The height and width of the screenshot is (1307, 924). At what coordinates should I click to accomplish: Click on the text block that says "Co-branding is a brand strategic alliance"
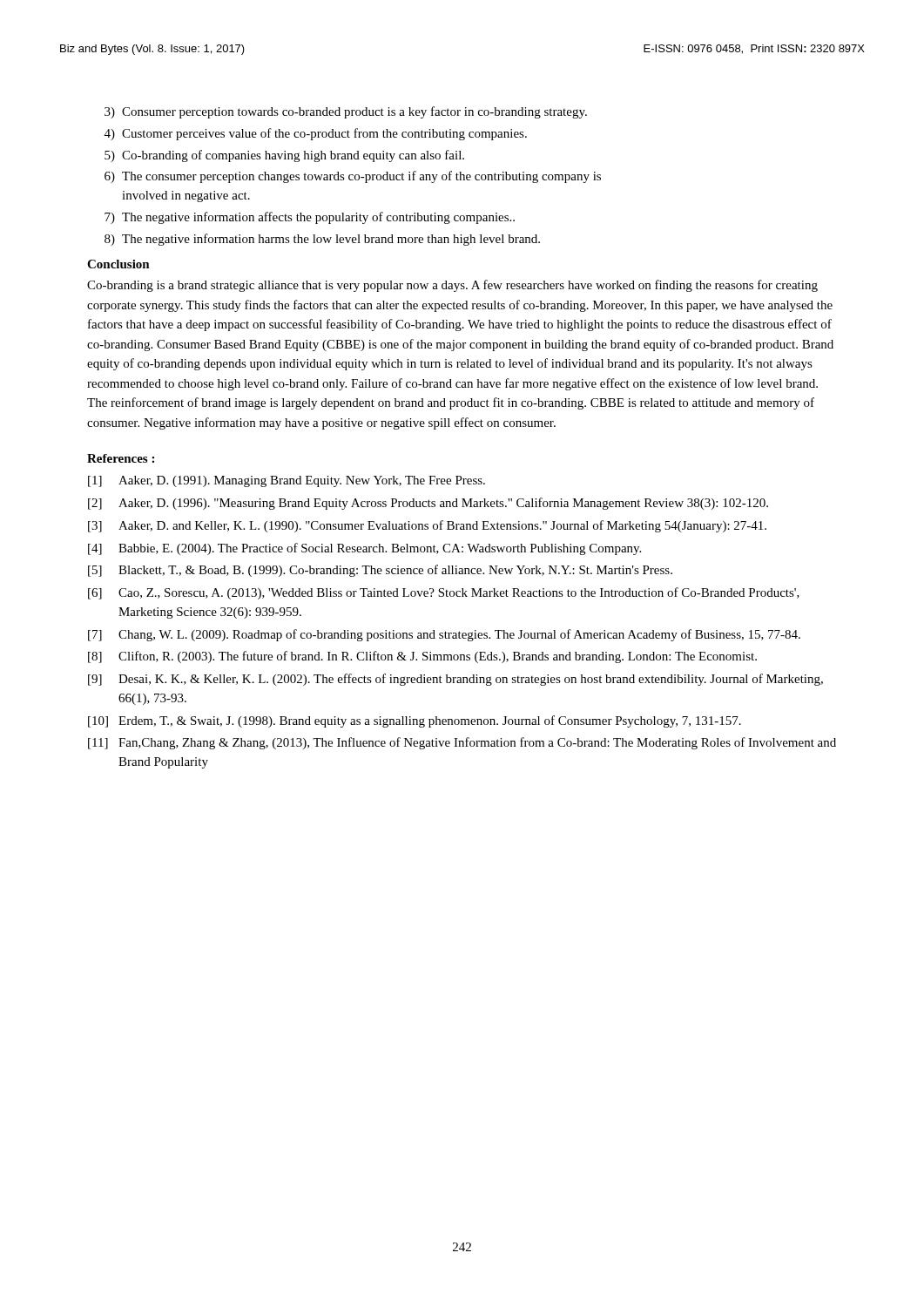click(x=460, y=354)
